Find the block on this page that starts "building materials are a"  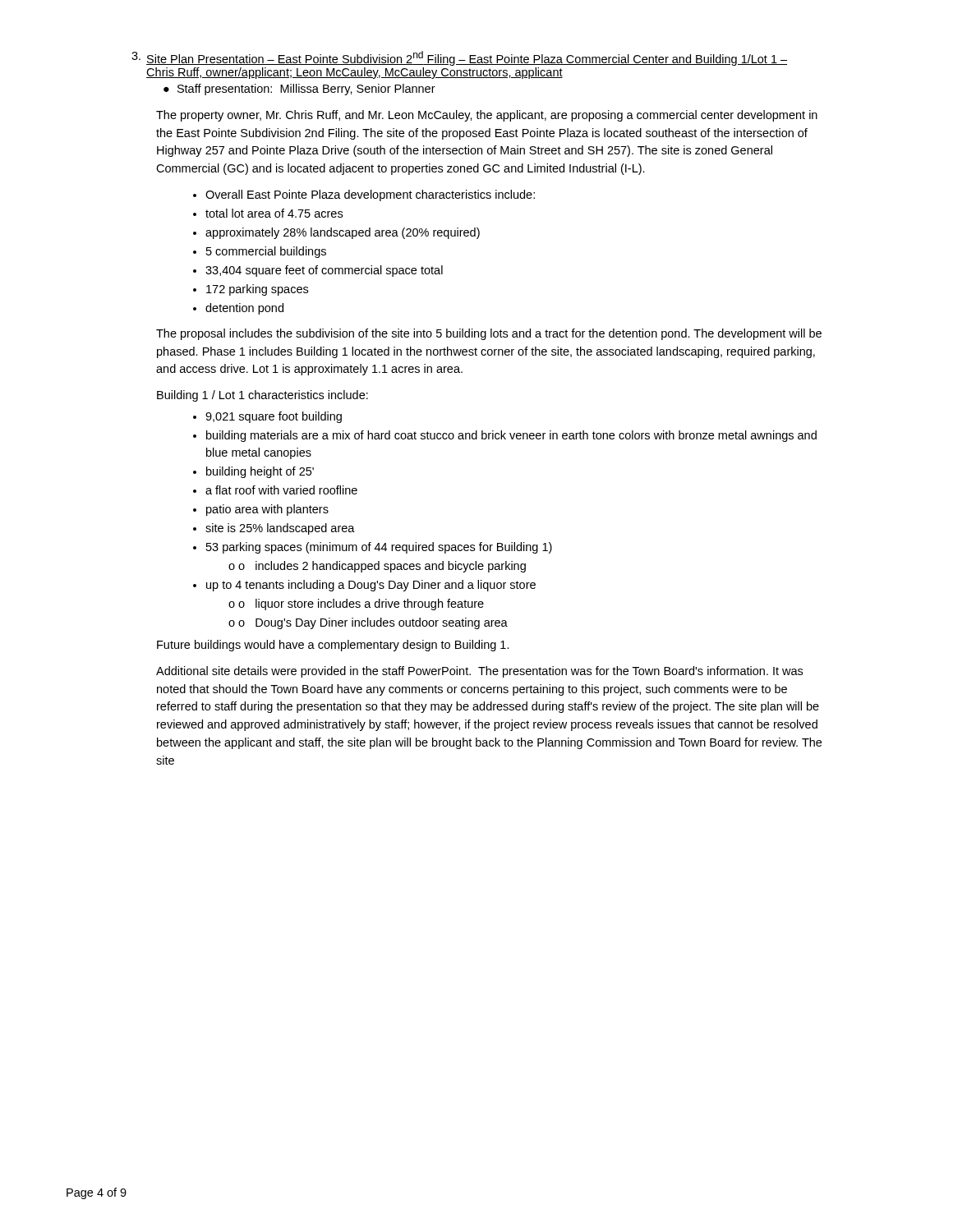[505, 444]
